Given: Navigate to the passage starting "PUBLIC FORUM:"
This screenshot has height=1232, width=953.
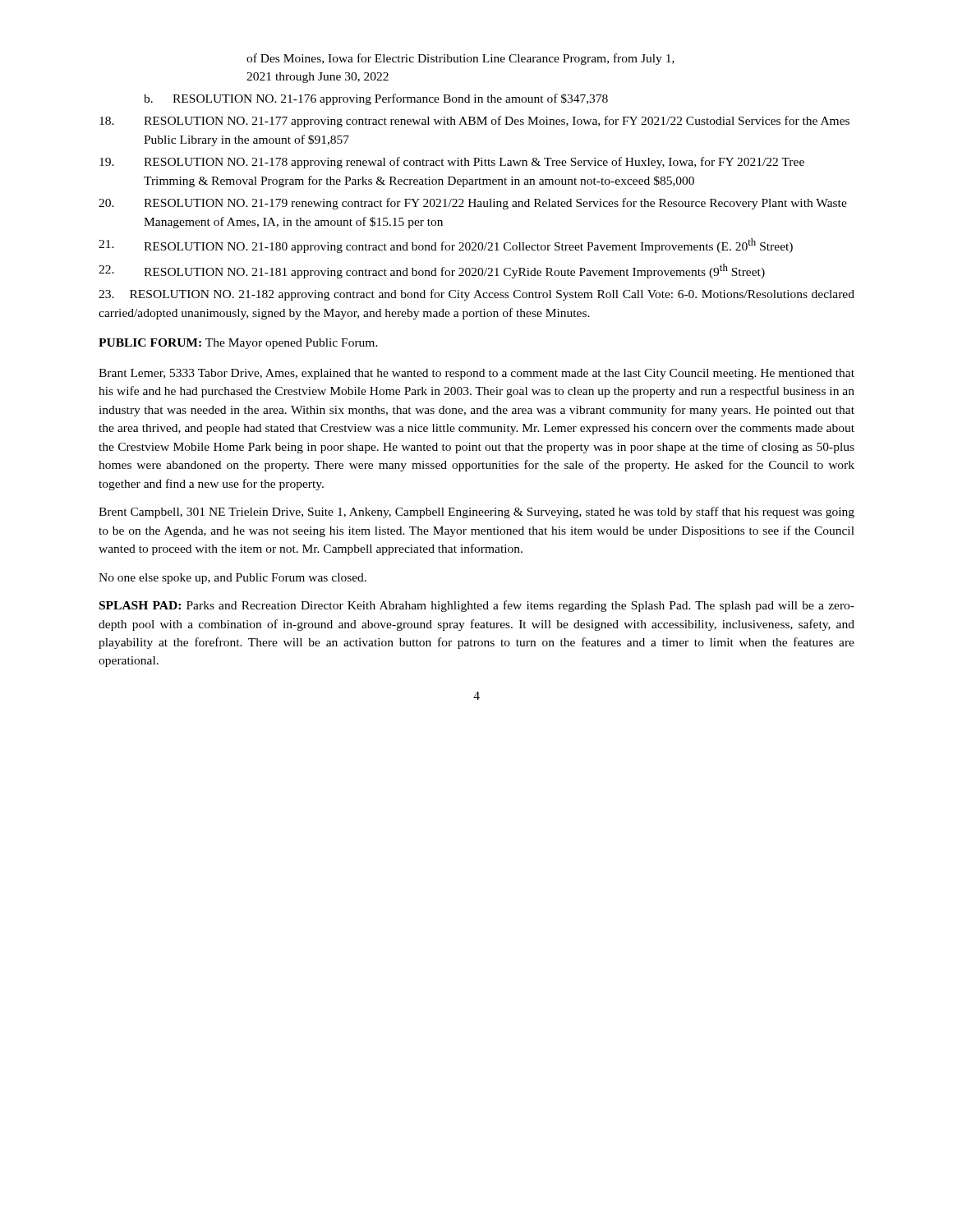Looking at the screenshot, I should [x=150, y=342].
